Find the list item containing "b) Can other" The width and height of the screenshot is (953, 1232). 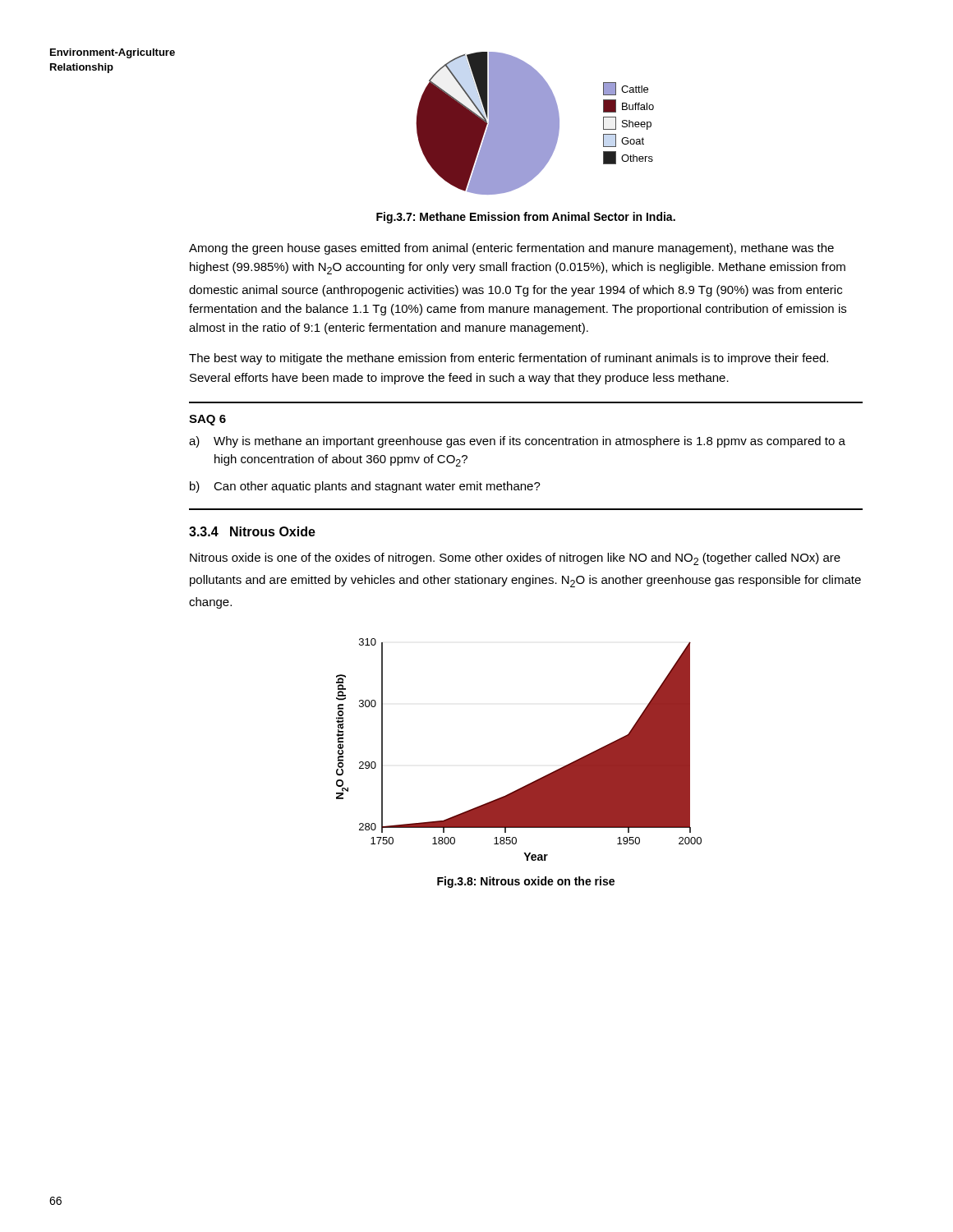pos(365,487)
